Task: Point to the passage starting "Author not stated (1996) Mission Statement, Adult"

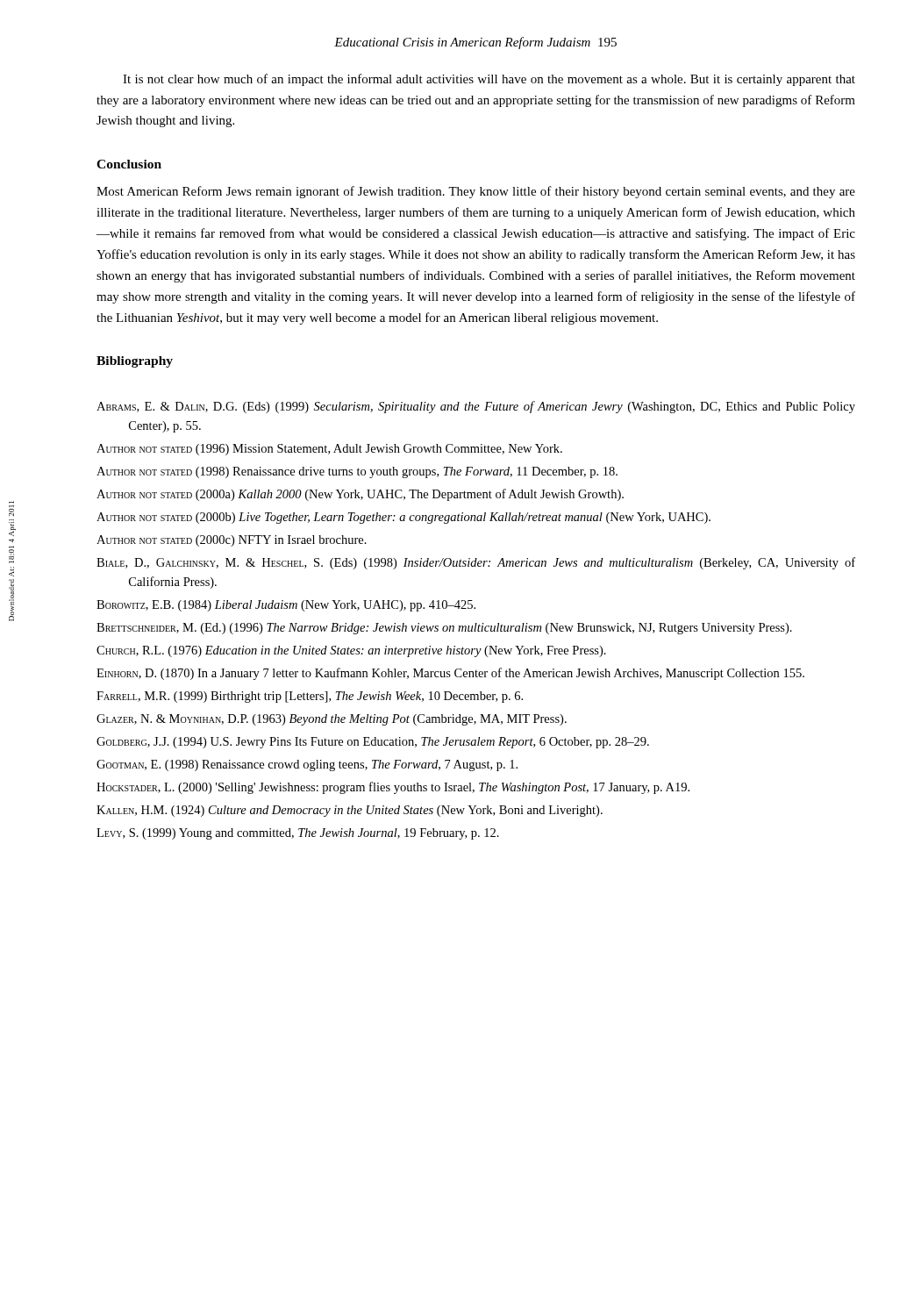Action: 330,448
